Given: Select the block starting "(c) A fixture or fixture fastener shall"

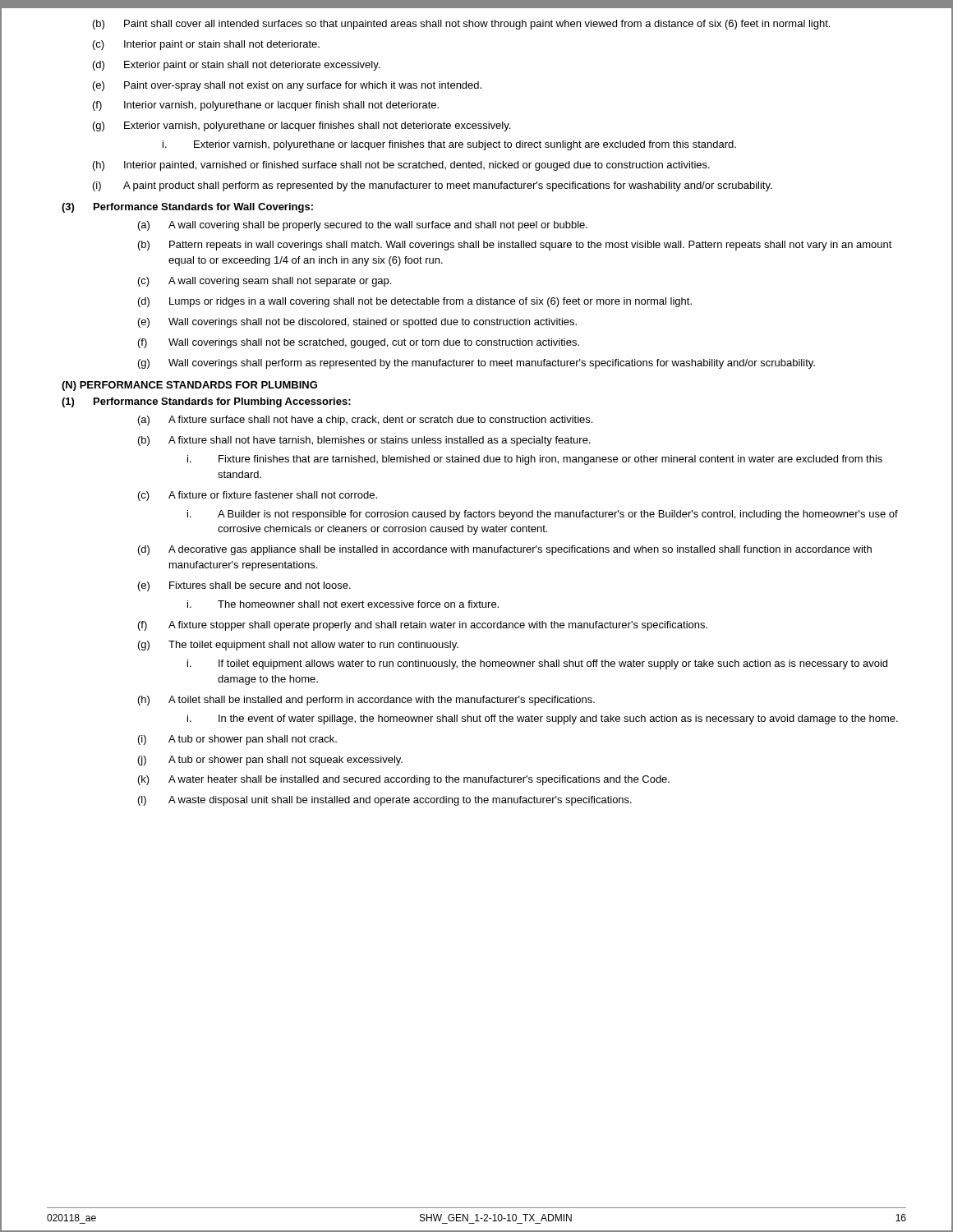Looking at the screenshot, I should (x=258, y=495).
